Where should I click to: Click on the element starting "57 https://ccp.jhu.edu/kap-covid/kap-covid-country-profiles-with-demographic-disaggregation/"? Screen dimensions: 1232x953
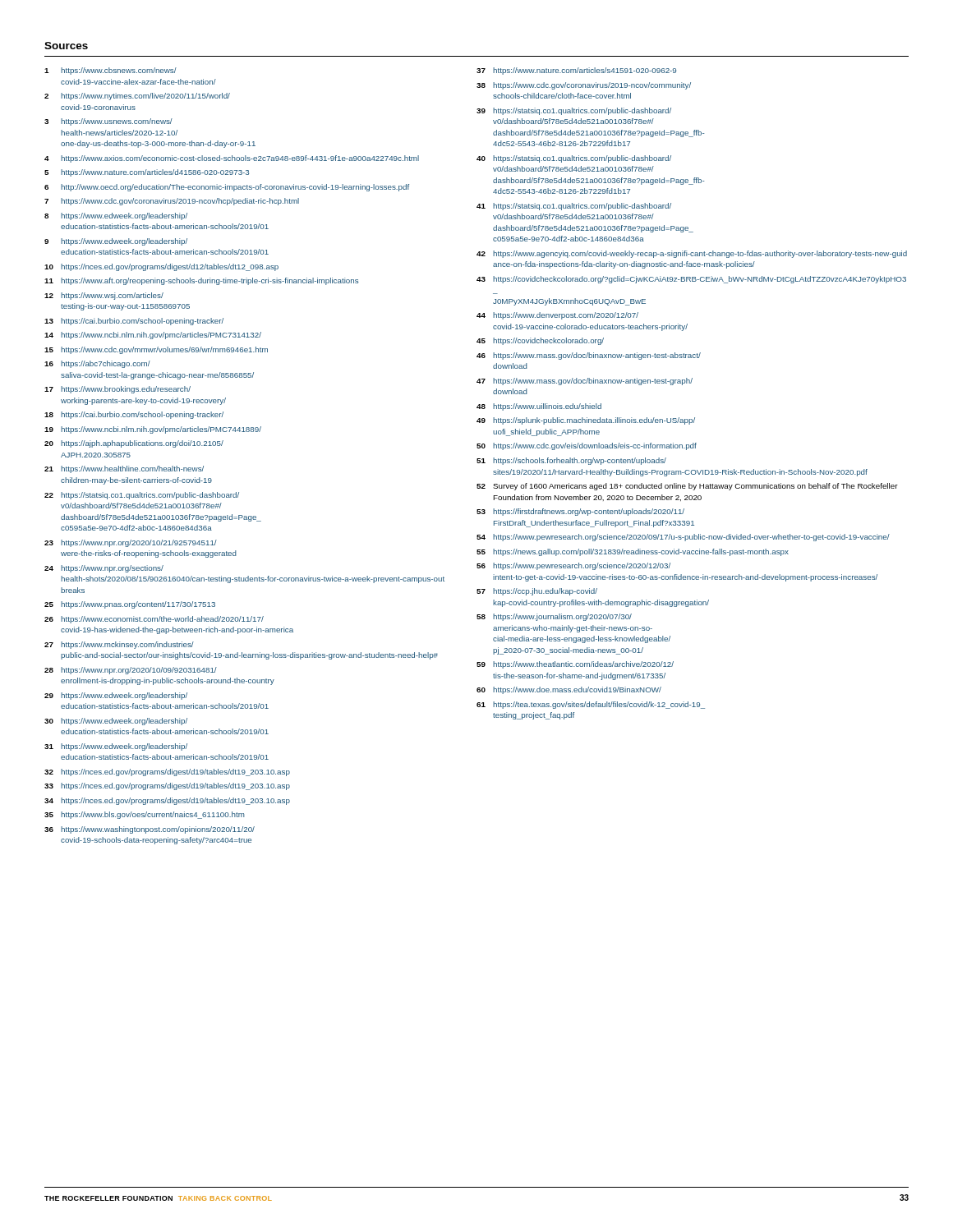593,597
